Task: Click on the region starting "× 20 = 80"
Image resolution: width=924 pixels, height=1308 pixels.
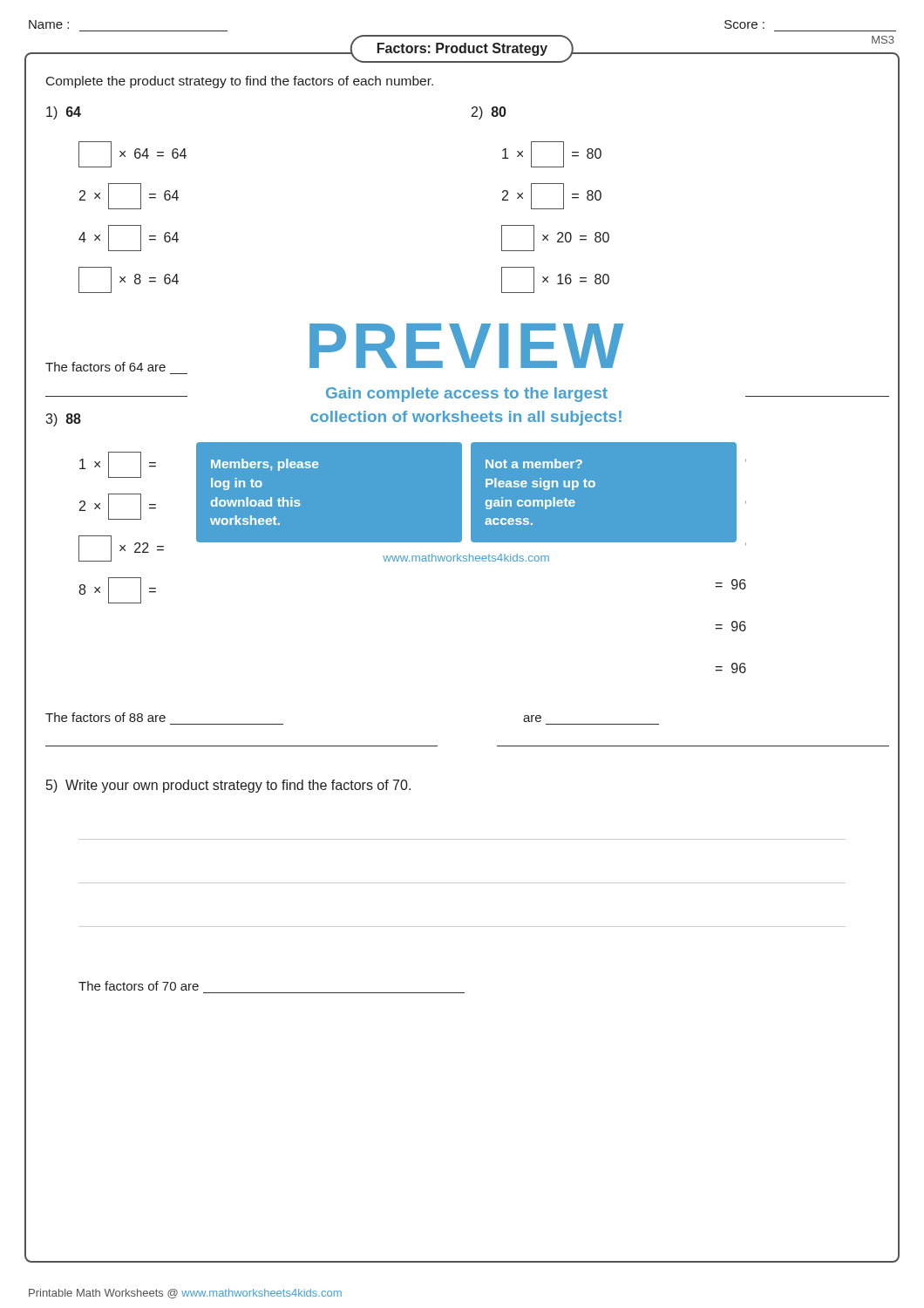Action: pyautogui.click(x=555, y=238)
